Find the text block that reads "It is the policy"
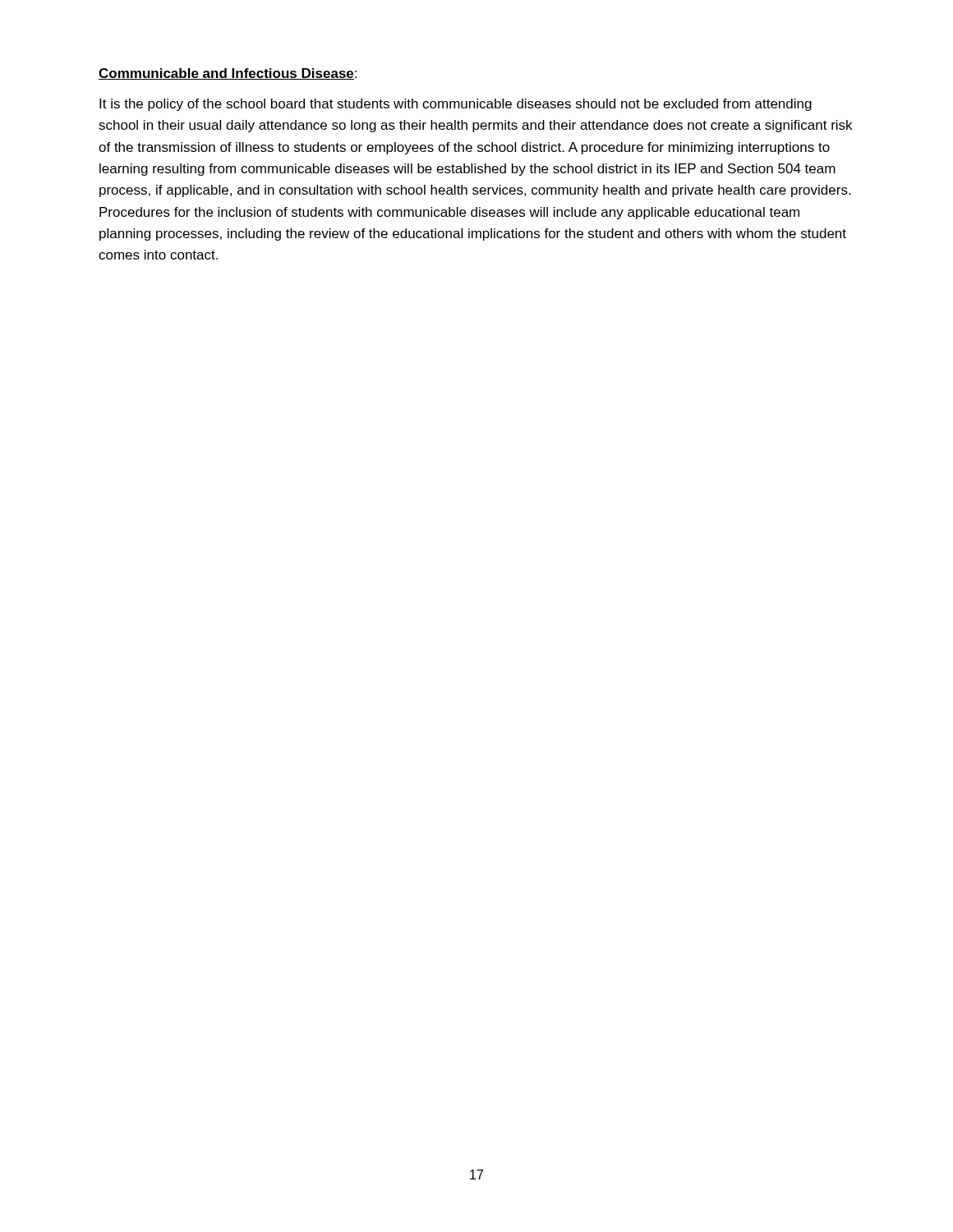953x1232 pixels. coord(475,180)
